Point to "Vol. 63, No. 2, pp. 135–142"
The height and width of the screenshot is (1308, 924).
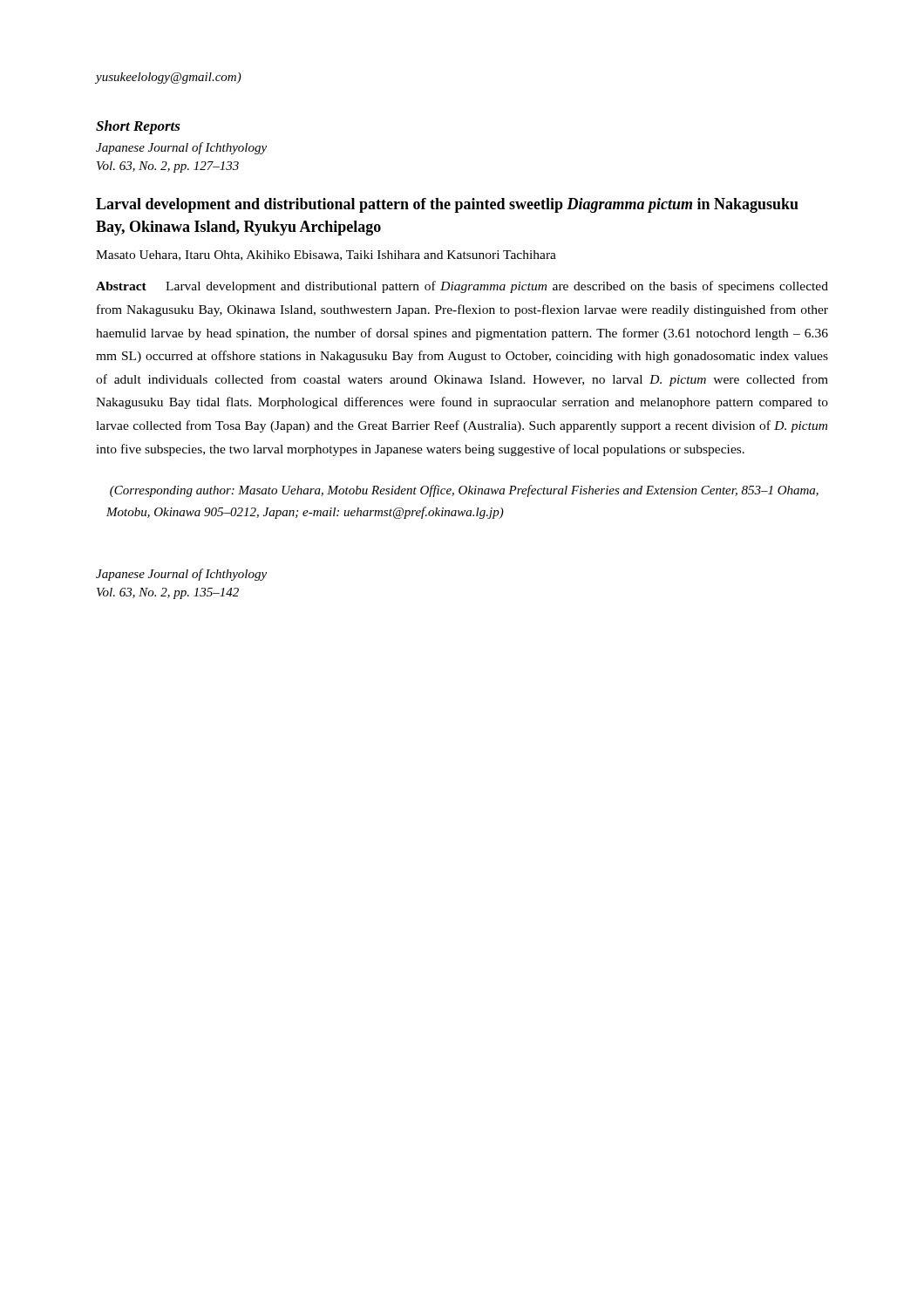coord(167,592)
